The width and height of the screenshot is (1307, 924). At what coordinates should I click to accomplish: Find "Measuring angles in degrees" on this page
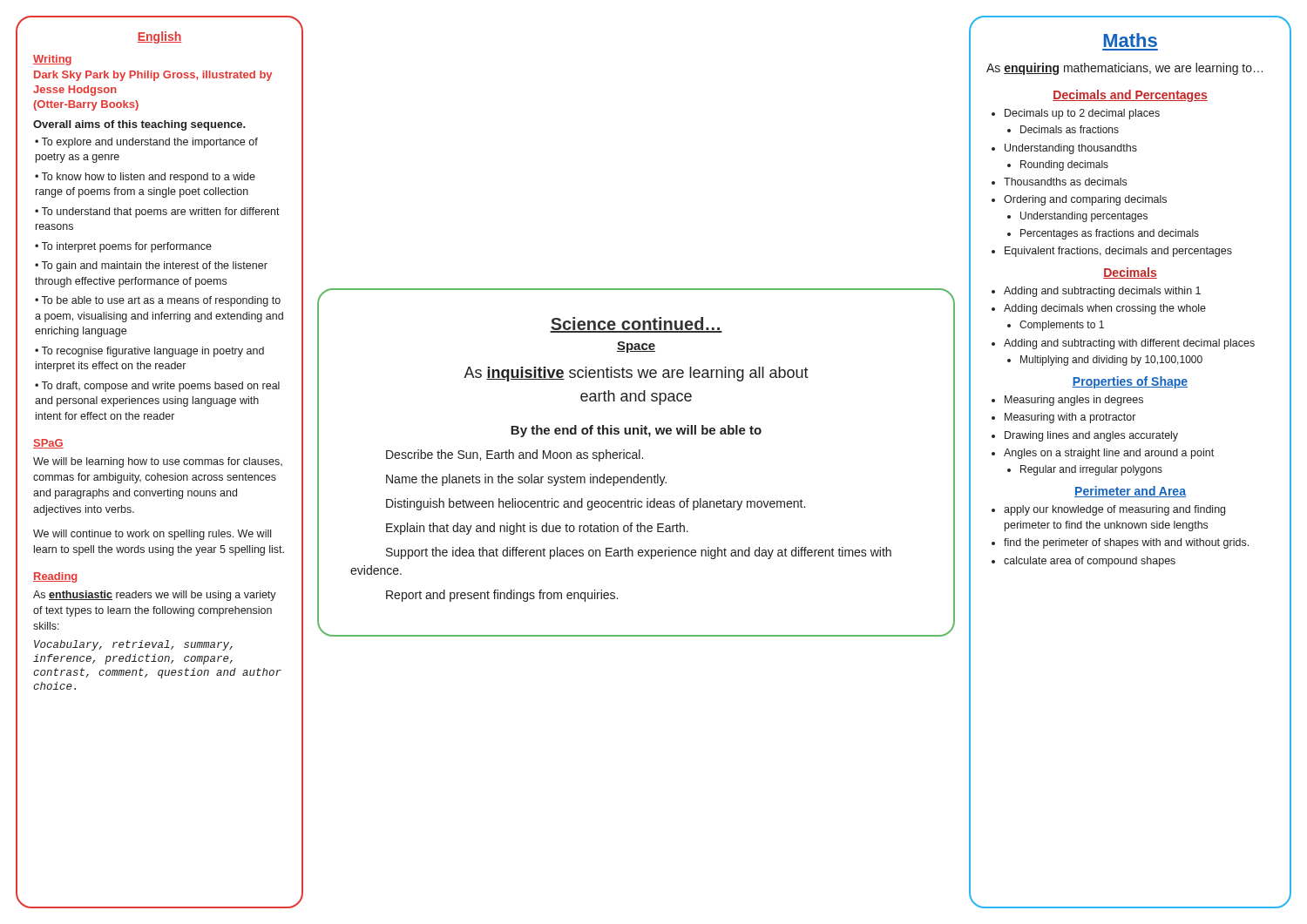point(1074,400)
